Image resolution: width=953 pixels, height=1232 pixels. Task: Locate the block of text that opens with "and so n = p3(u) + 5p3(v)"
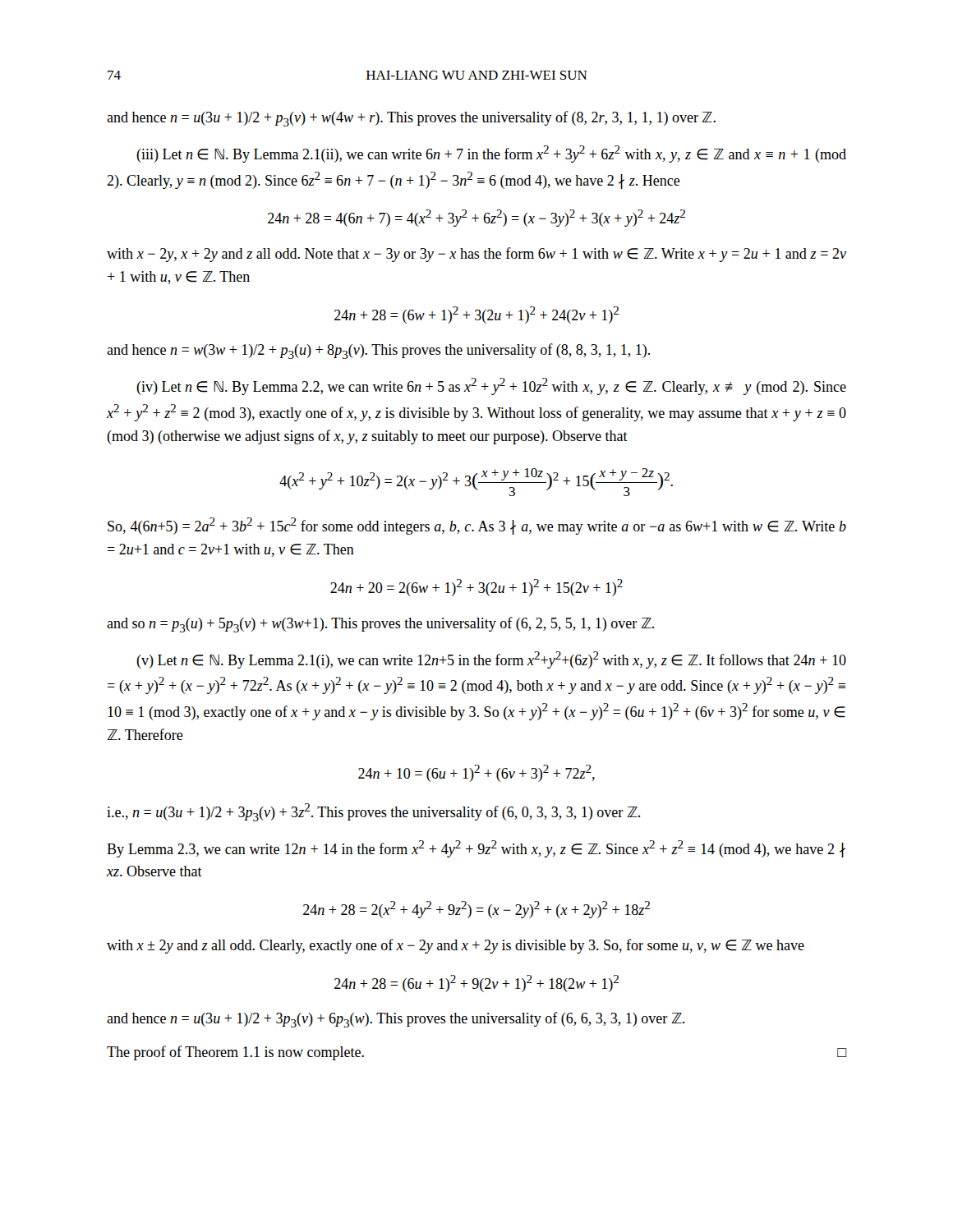(x=381, y=625)
